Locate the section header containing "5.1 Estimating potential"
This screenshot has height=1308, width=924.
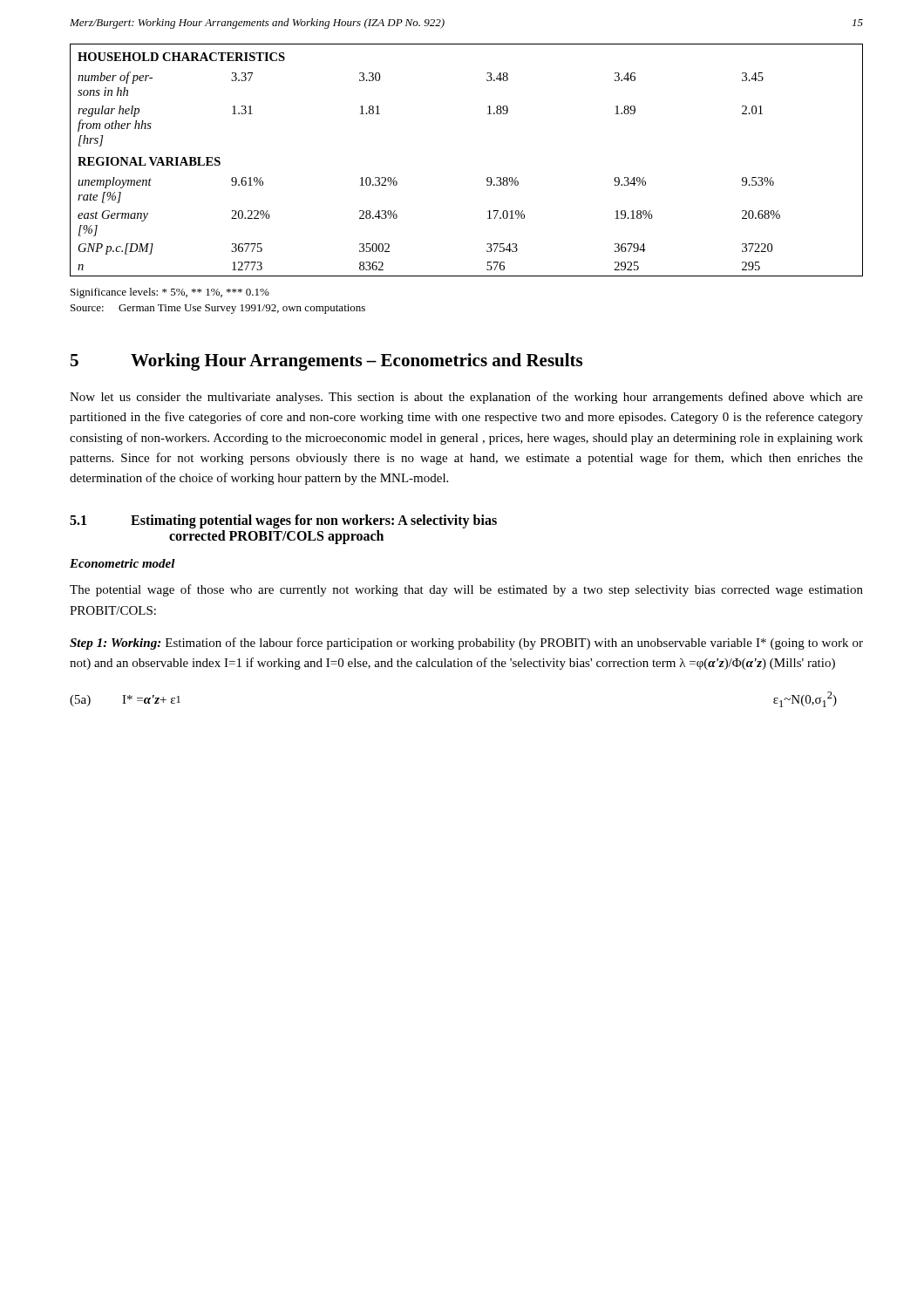coord(283,529)
